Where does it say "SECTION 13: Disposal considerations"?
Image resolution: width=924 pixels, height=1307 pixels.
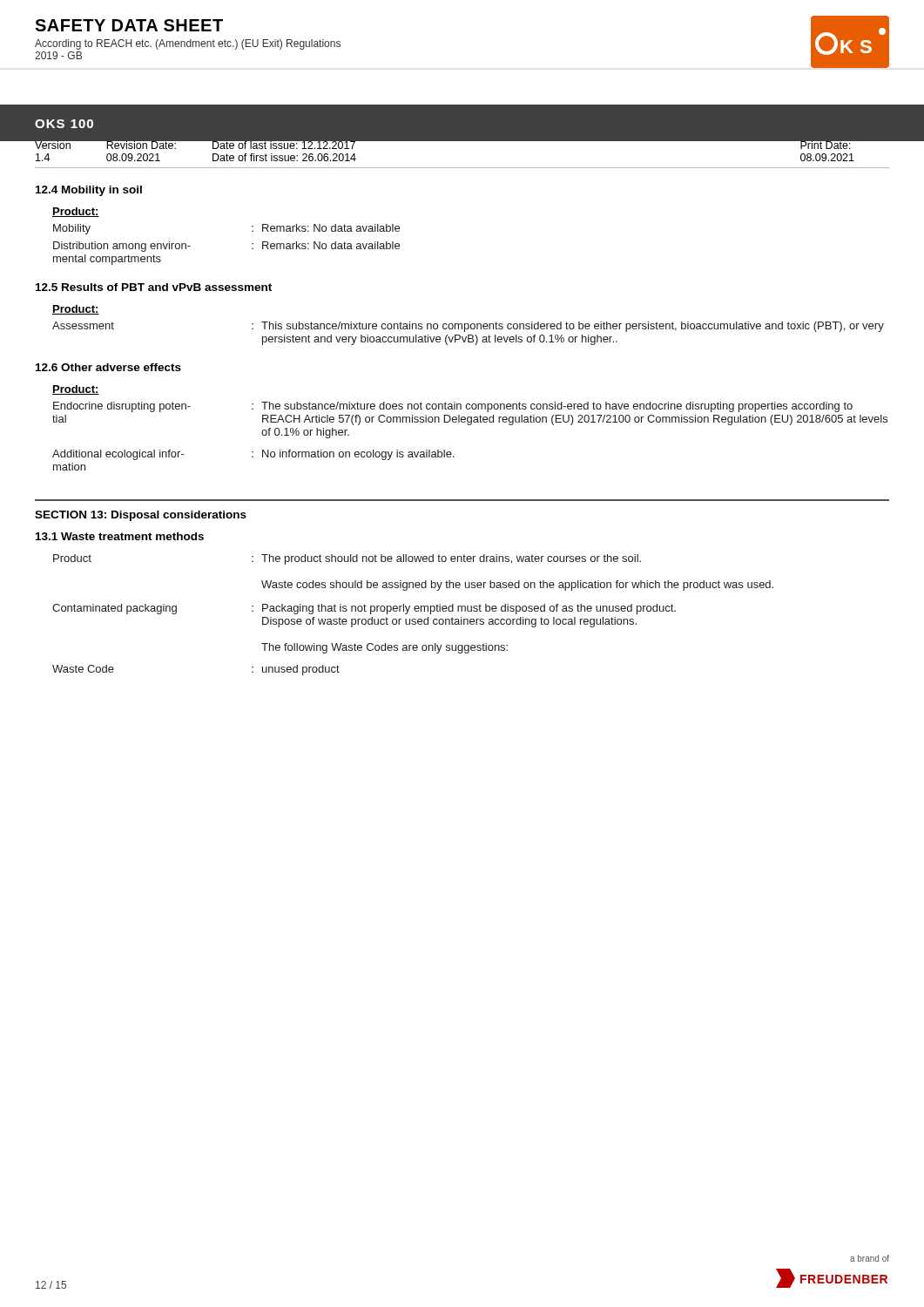coord(141,515)
